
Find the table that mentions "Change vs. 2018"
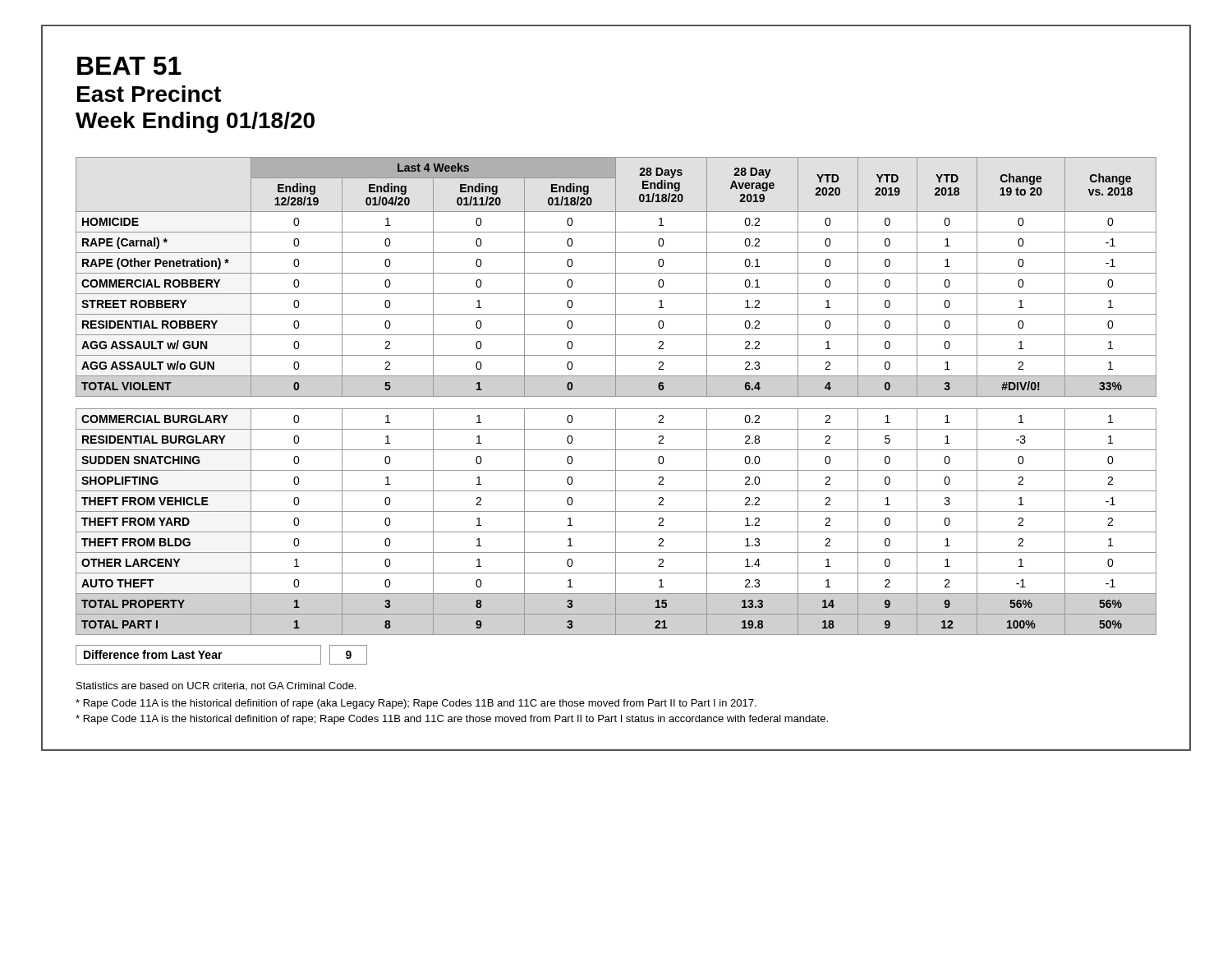[616, 396]
